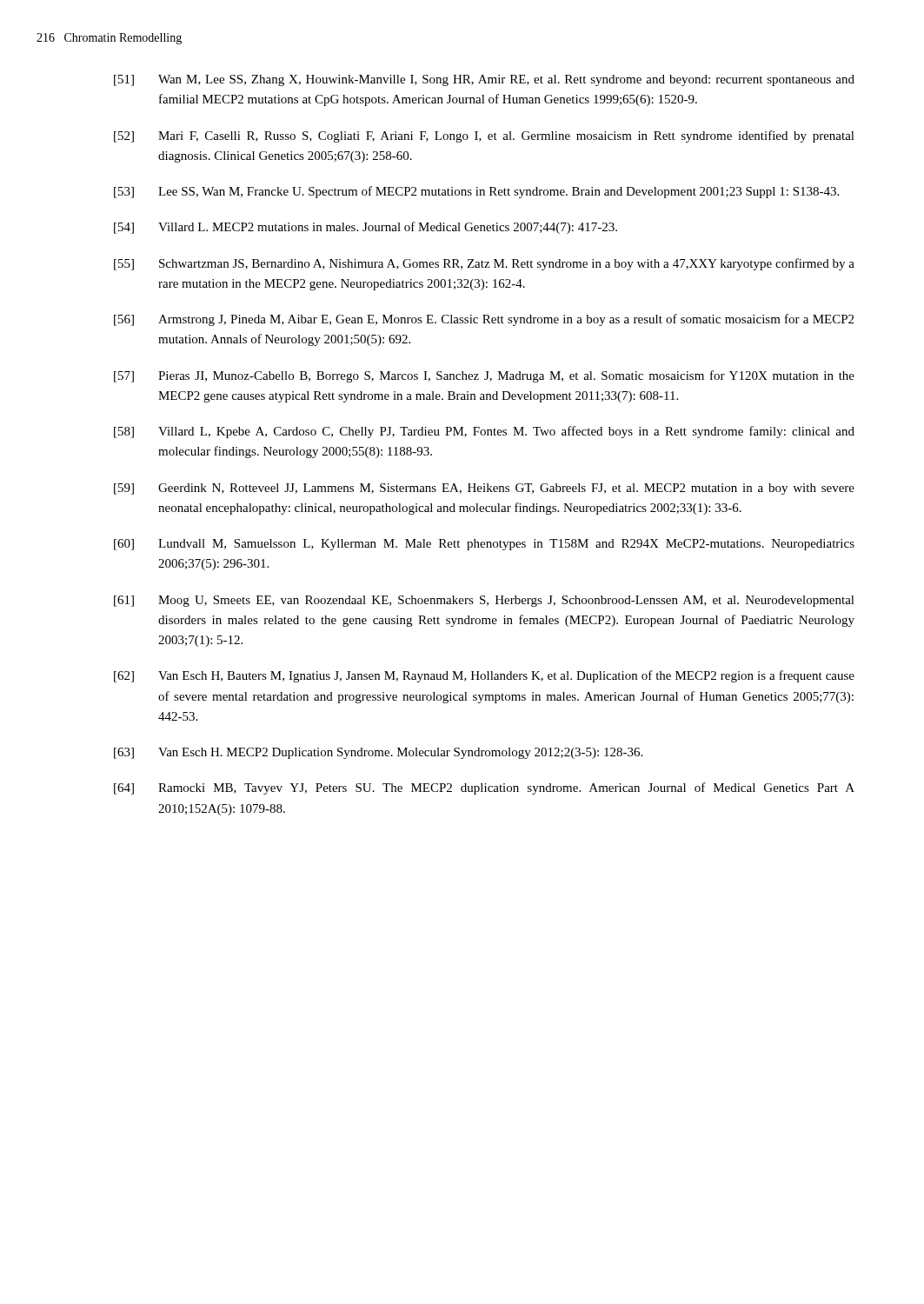Click the passage that begins "[57] Pieras JI, Munoz-Cabello"
Screen dimensions: 1304x924
coord(484,386)
